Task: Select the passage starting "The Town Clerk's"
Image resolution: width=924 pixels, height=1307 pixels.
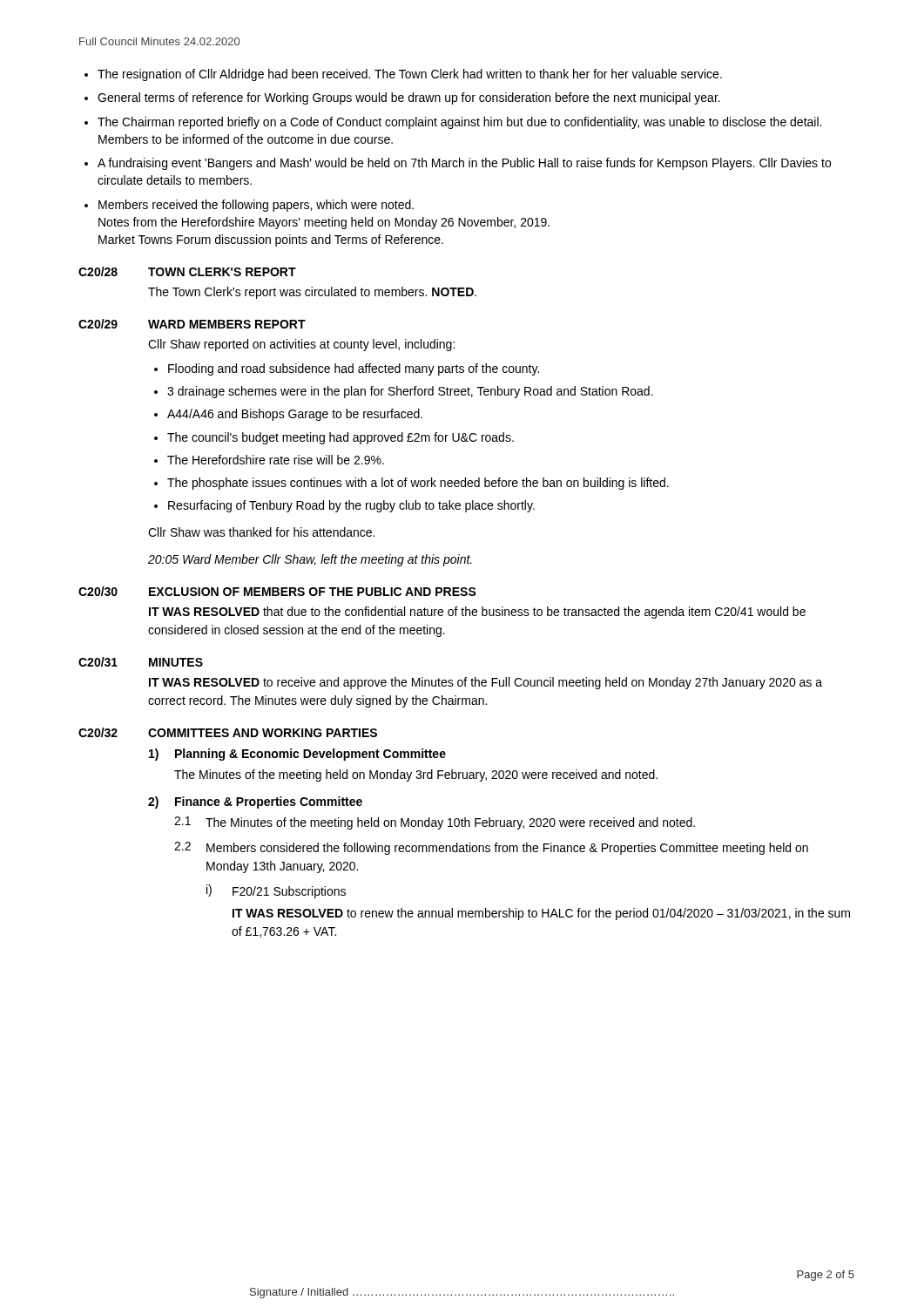Action: pyautogui.click(x=313, y=292)
